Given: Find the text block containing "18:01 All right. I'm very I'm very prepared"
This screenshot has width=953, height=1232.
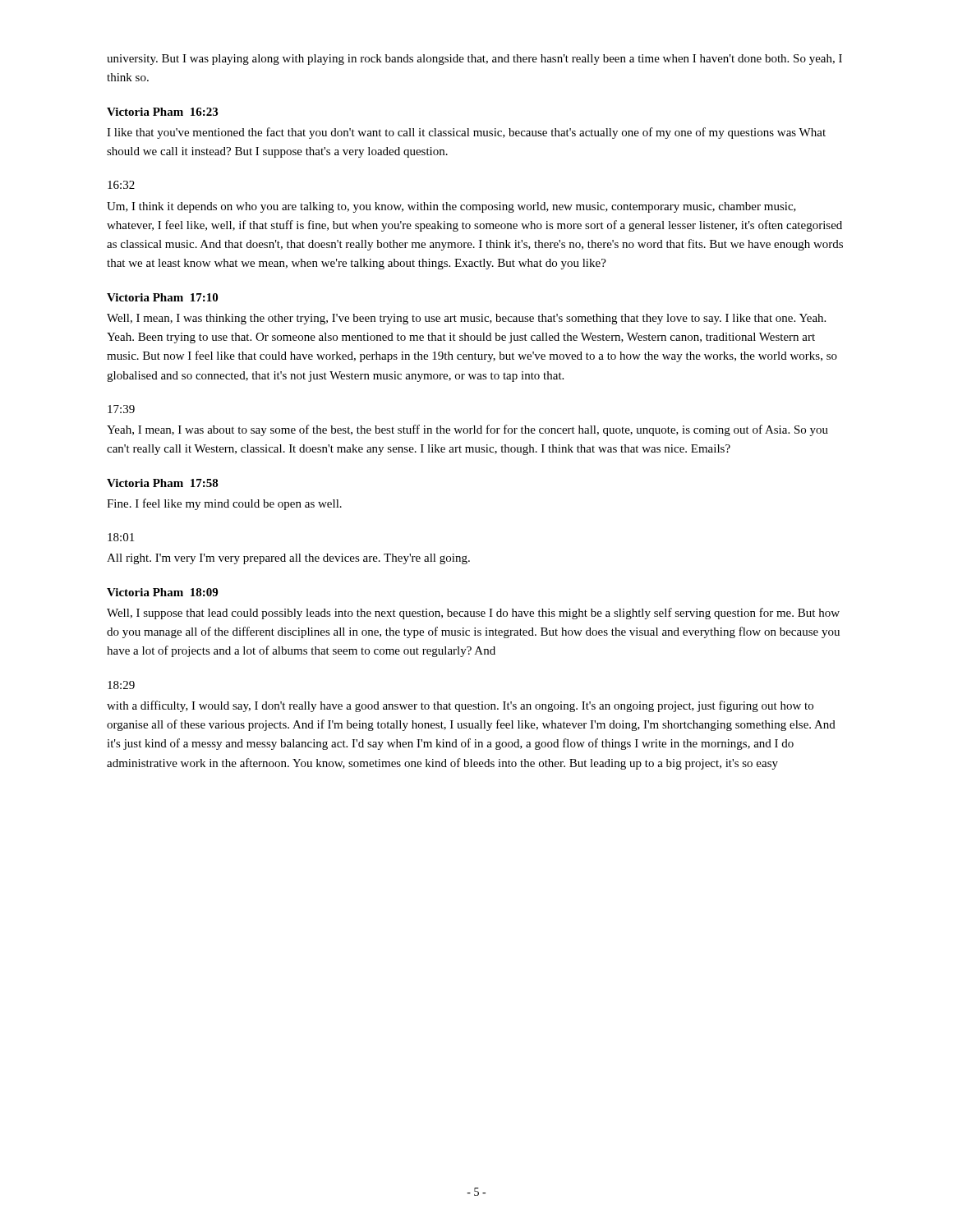Looking at the screenshot, I should point(121,537).
